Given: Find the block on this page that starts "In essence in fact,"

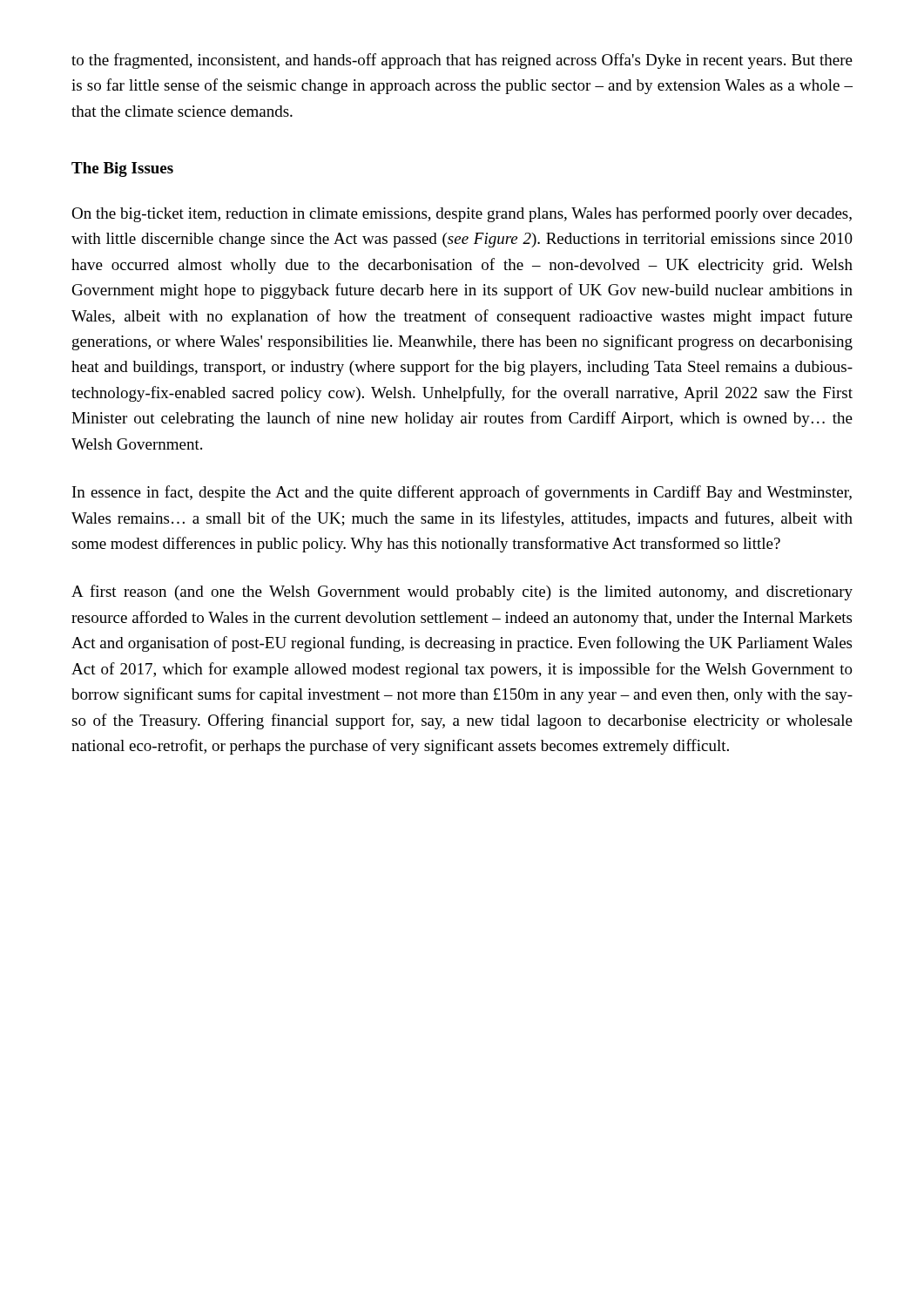Looking at the screenshot, I should tap(462, 518).
